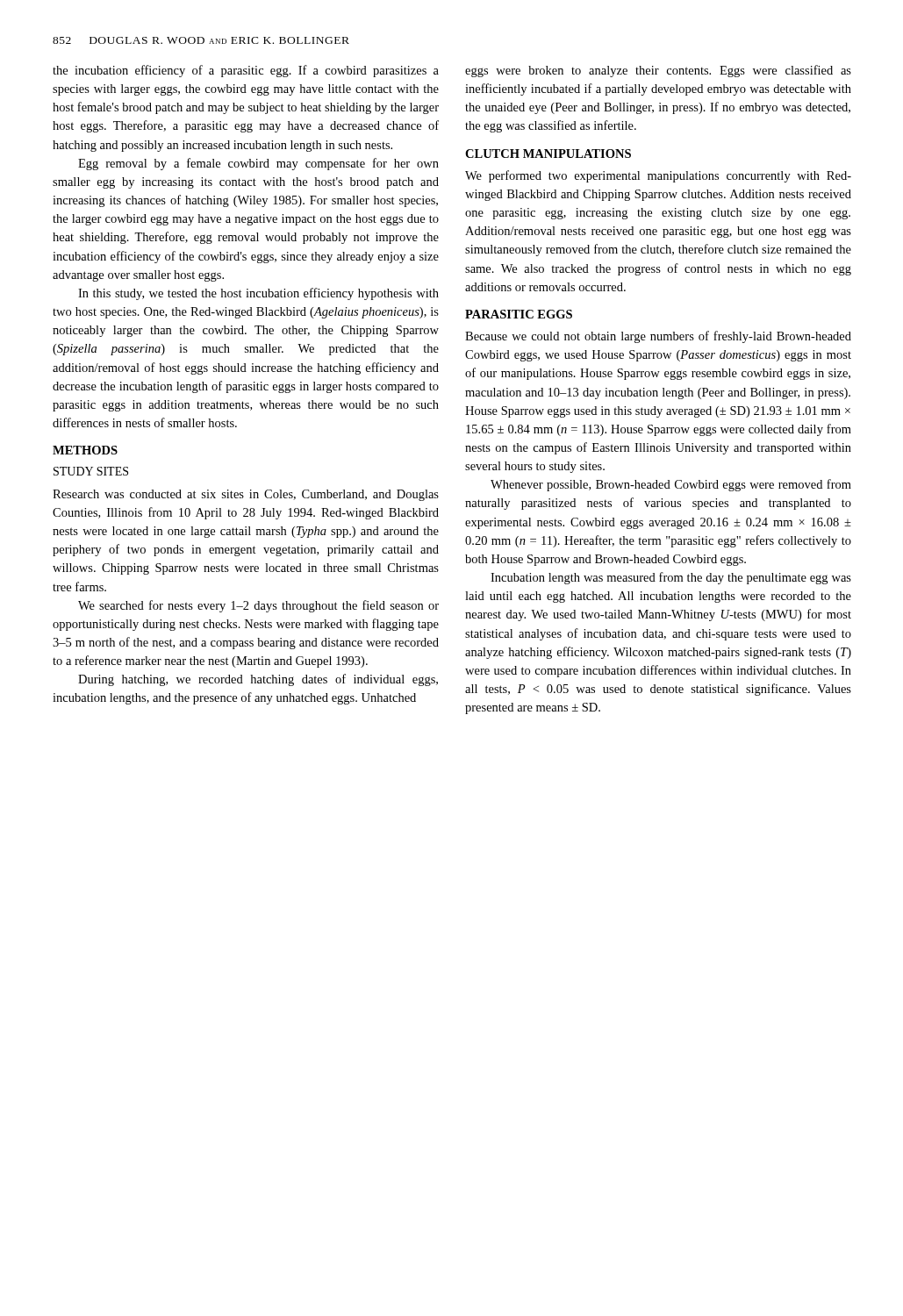The height and width of the screenshot is (1316, 903).
Task: Find the section header that reads "CLUTCH MANIPULATIONS"
Action: (x=548, y=153)
